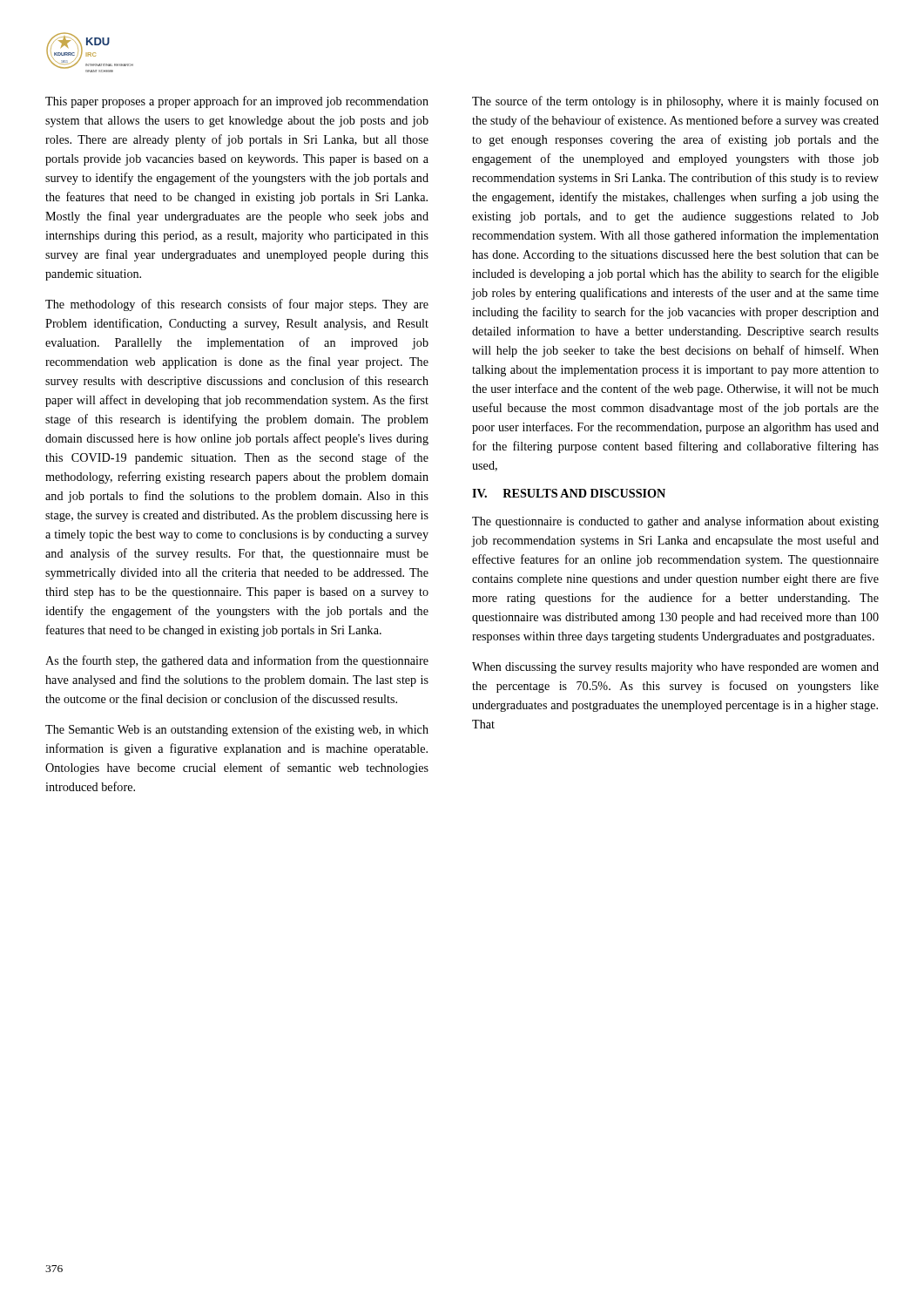Find the text block that reads "When discussing the survey results majority who have"
Viewport: 924px width, 1307px height.
tap(675, 695)
